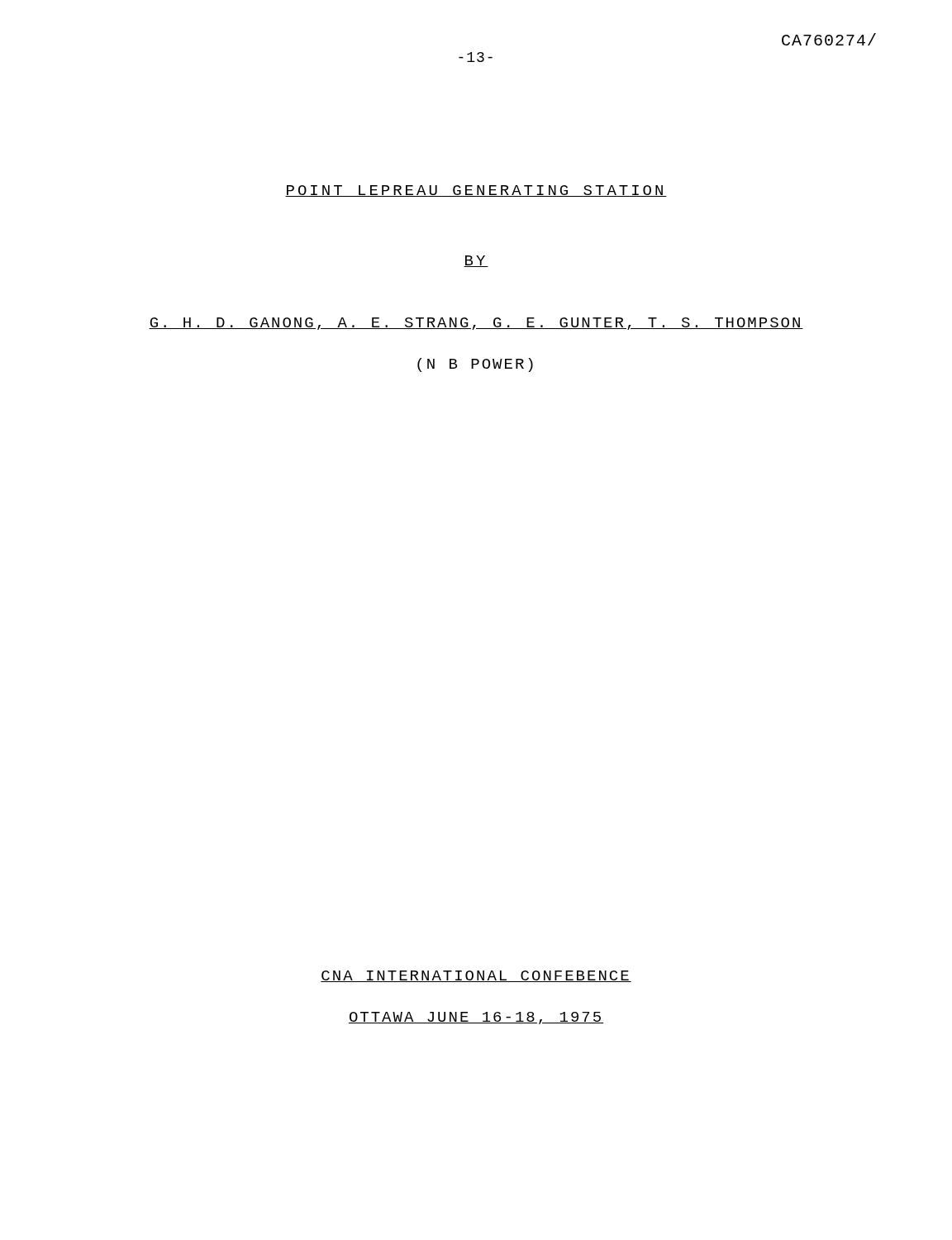Click on the element starting "POINT LEPREAU GENERATING STATION"
The image size is (952, 1240).
[x=476, y=191]
